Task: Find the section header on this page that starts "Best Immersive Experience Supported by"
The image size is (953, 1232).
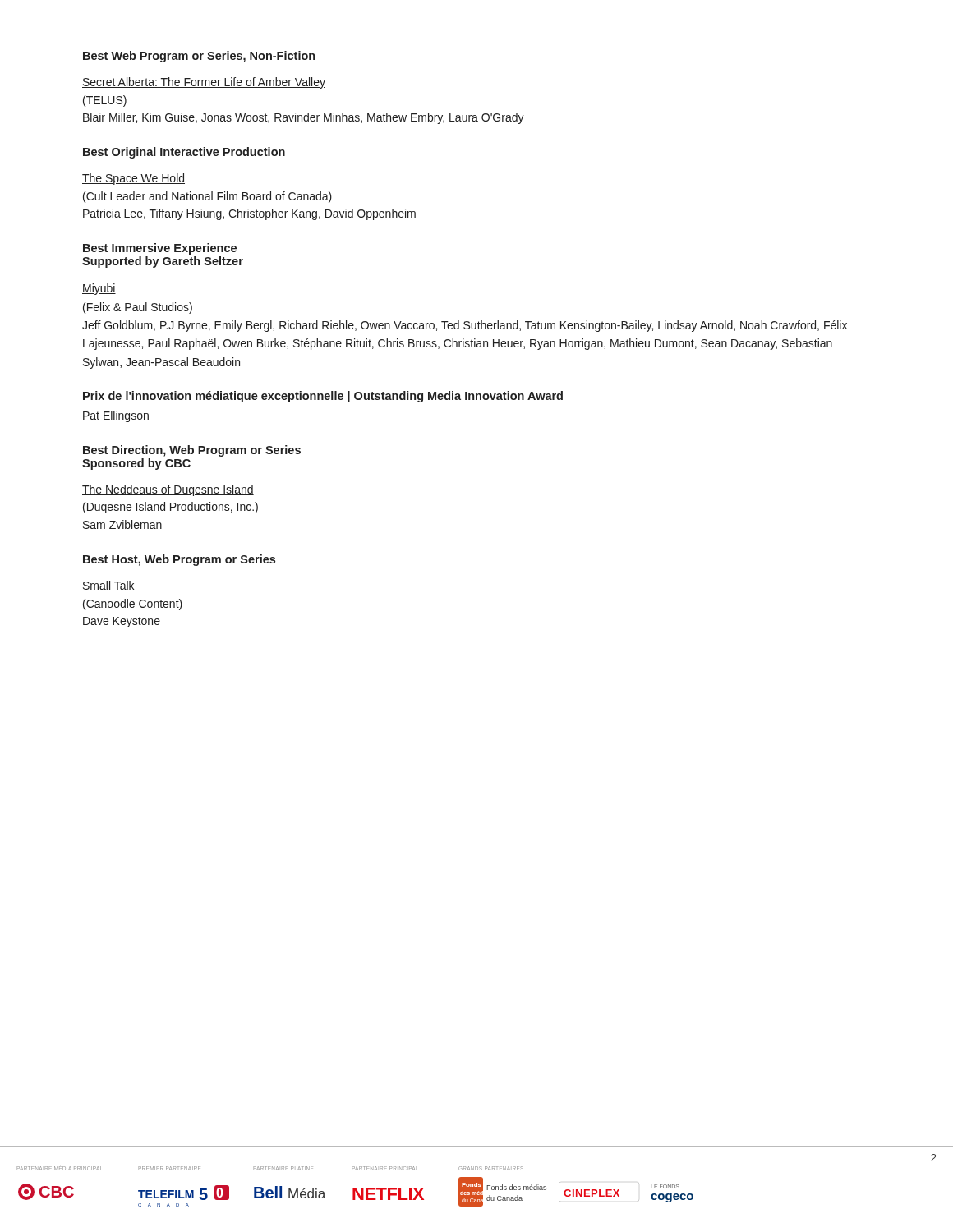Action: click(163, 255)
